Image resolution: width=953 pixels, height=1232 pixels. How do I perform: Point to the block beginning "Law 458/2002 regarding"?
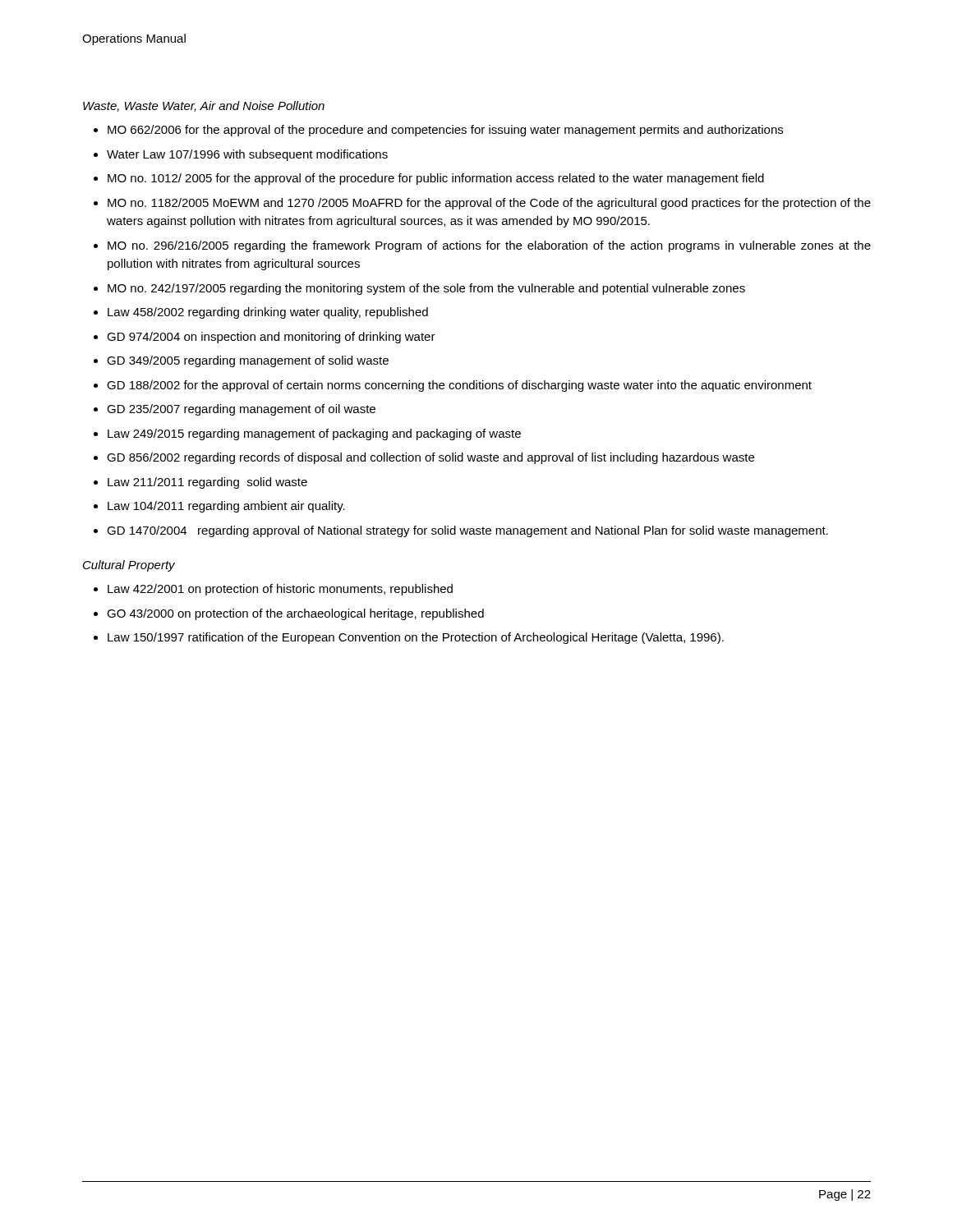(268, 312)
